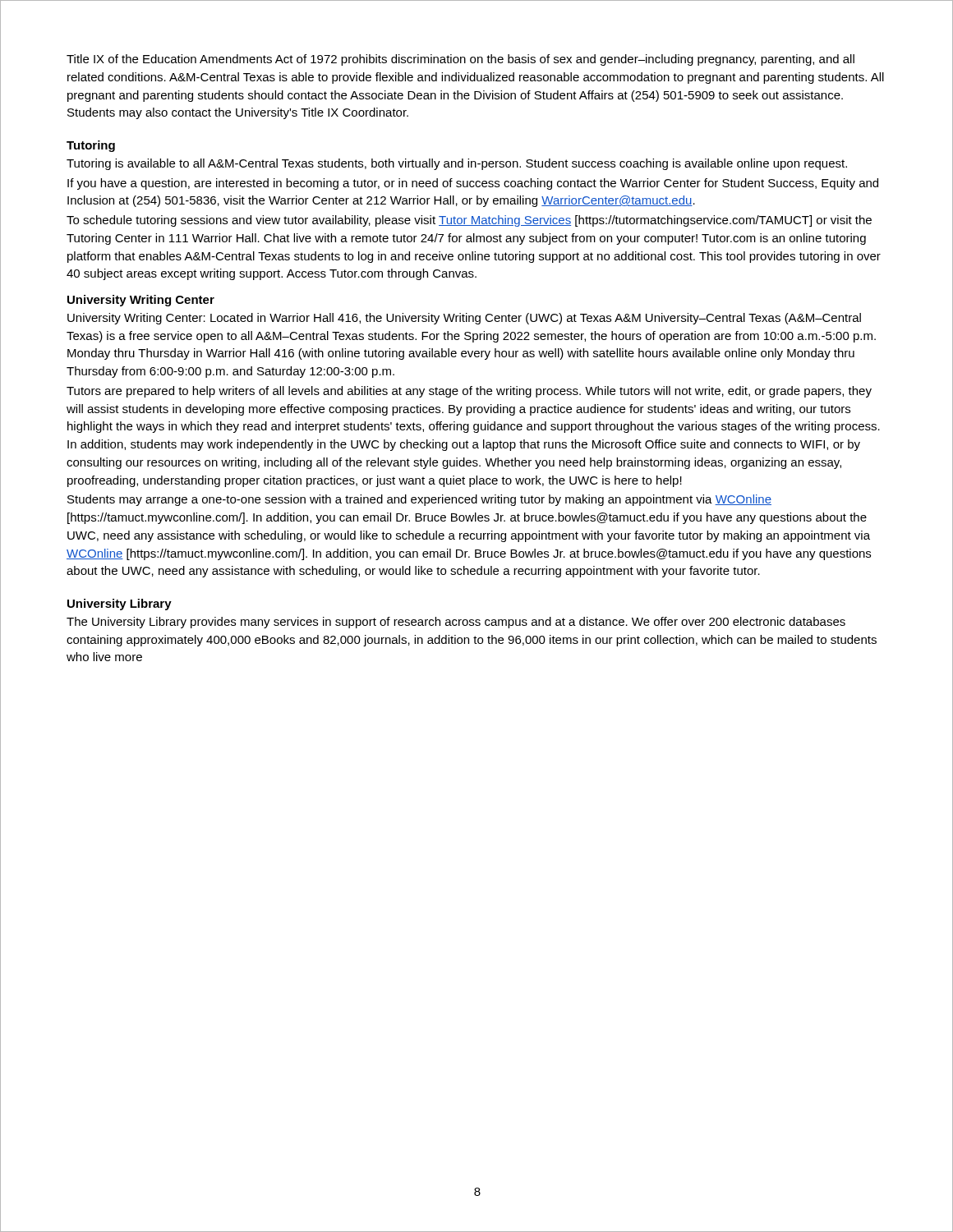Where does it say "University Writing Center"?

click(x=141, y=301)
